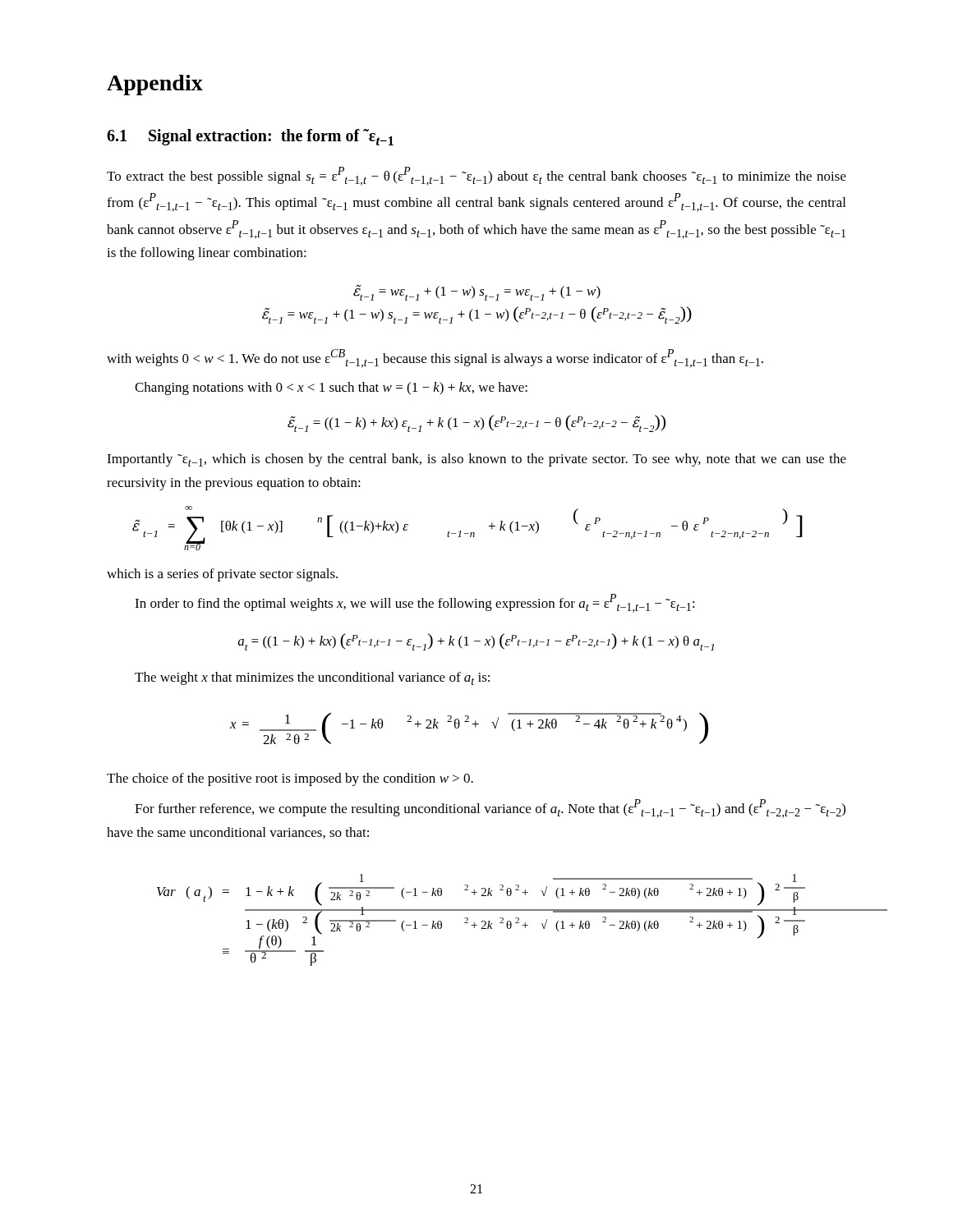
Task: Find the block on this page that starts "The weight x that minimizes the"
Action: (476, 679)
